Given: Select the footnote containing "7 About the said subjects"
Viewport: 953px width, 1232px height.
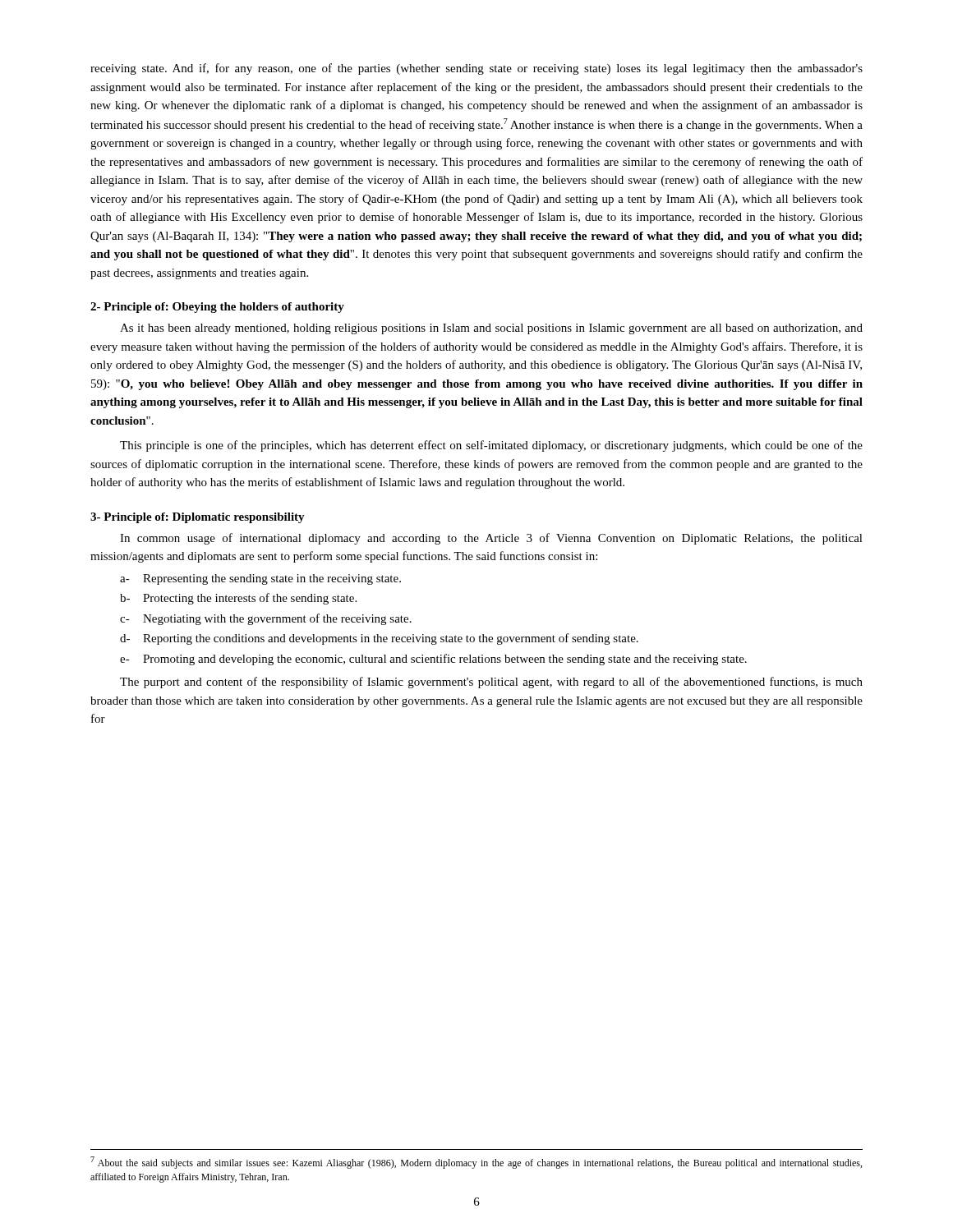Looking at the screenshot, I should pos(476,1169).
